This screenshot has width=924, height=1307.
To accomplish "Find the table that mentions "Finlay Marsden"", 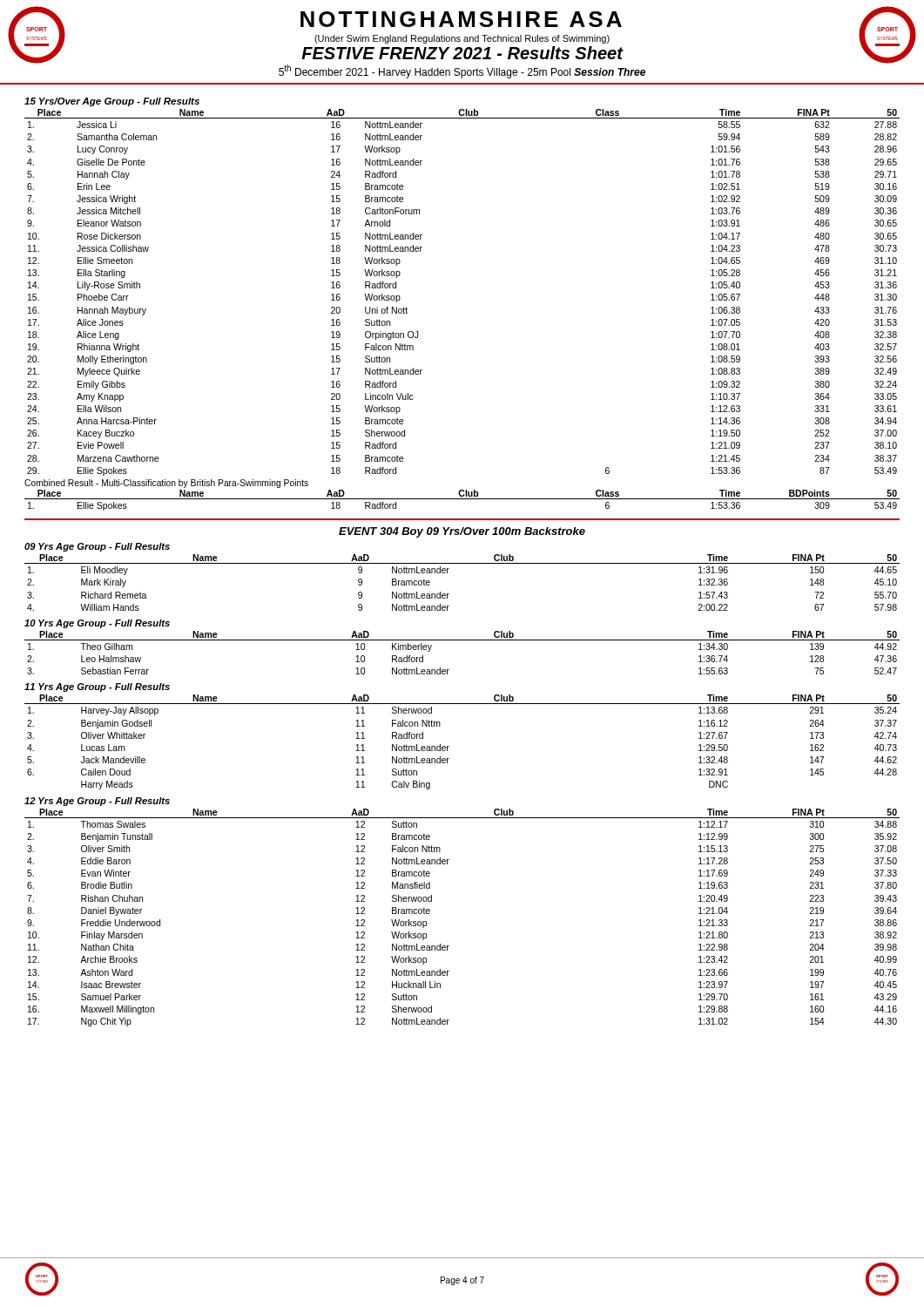I will [x=462, y=917].
